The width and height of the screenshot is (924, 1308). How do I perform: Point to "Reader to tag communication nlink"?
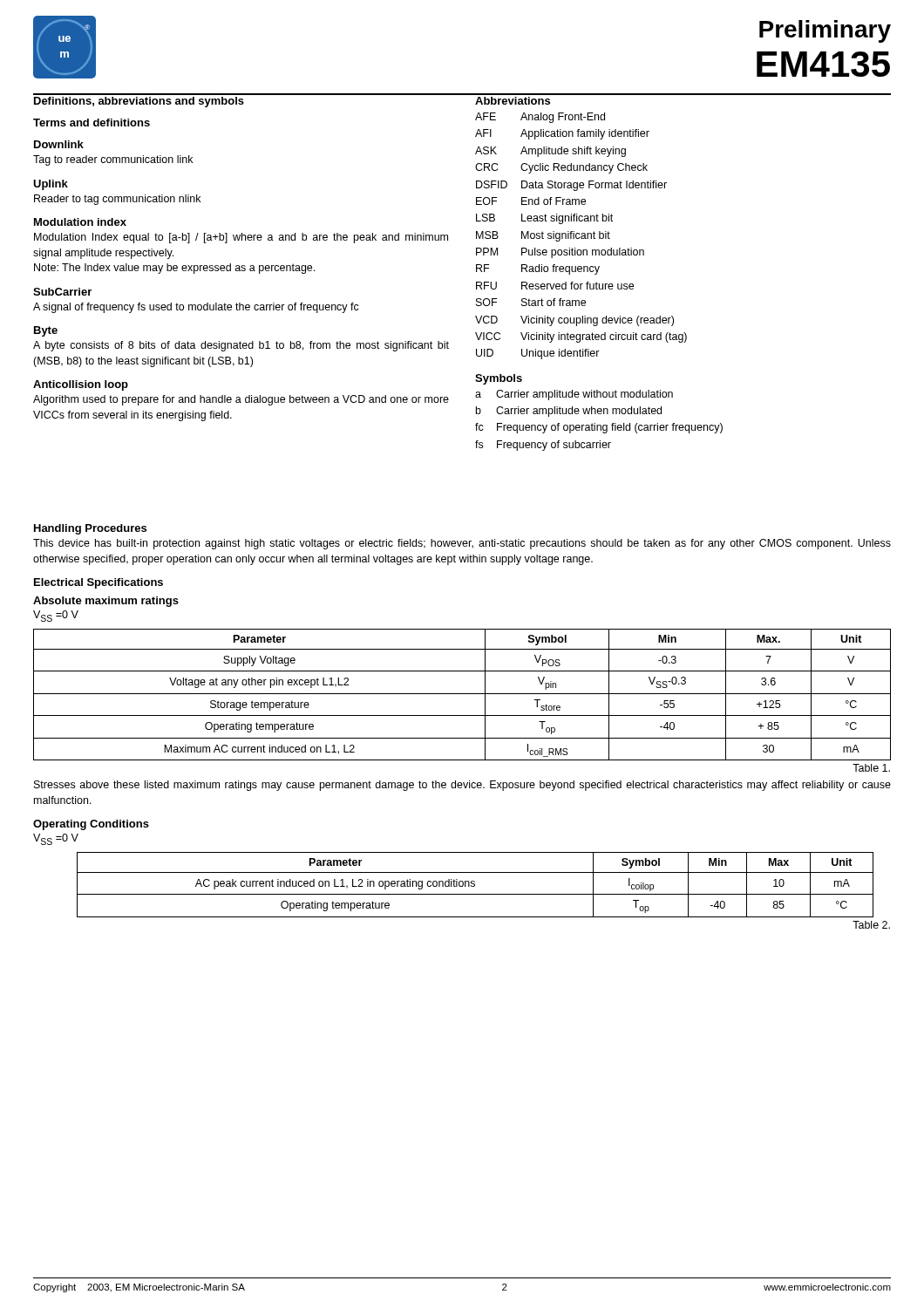[x=117, y=198]
